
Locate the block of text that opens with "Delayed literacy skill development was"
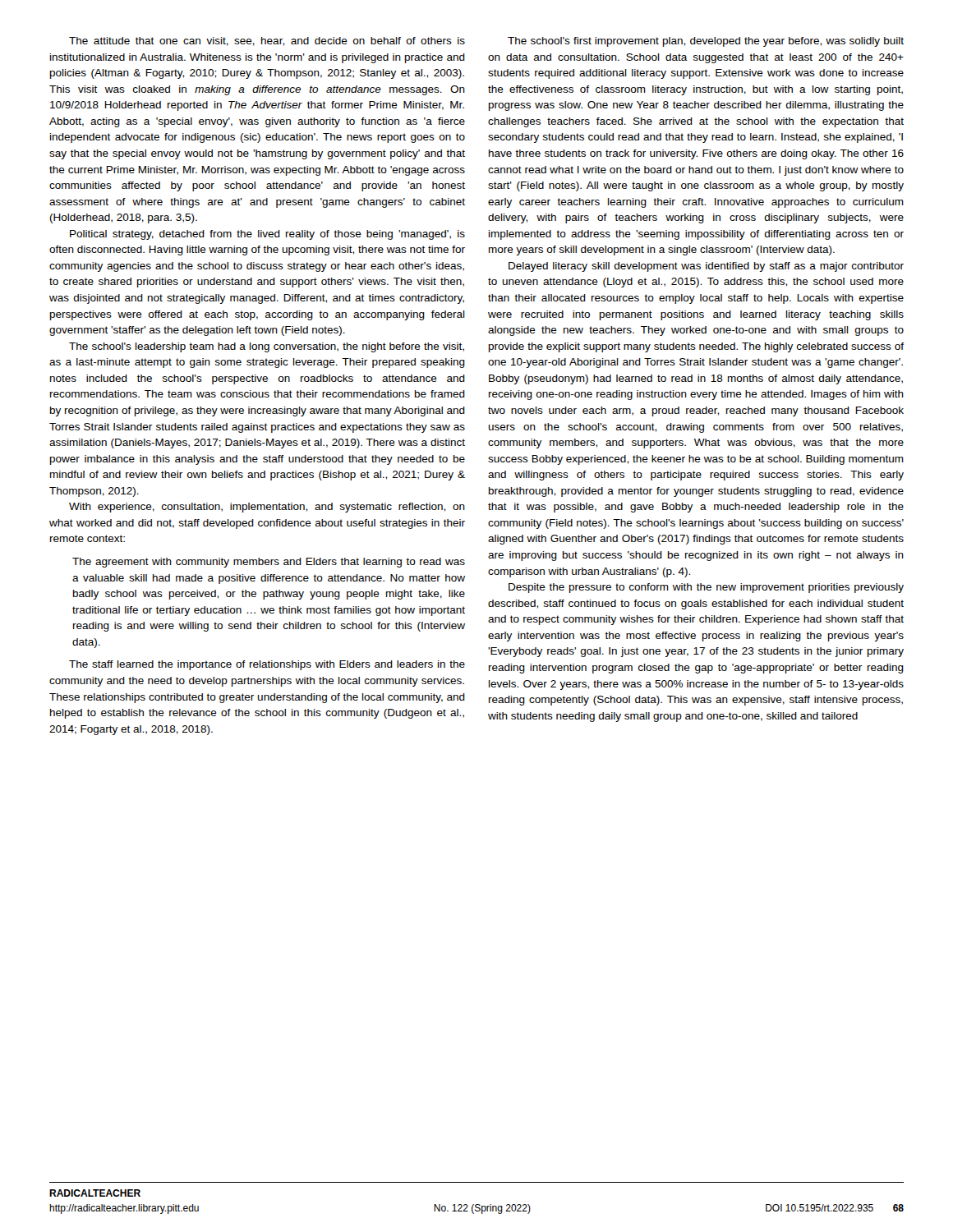[x=696, y=418]
